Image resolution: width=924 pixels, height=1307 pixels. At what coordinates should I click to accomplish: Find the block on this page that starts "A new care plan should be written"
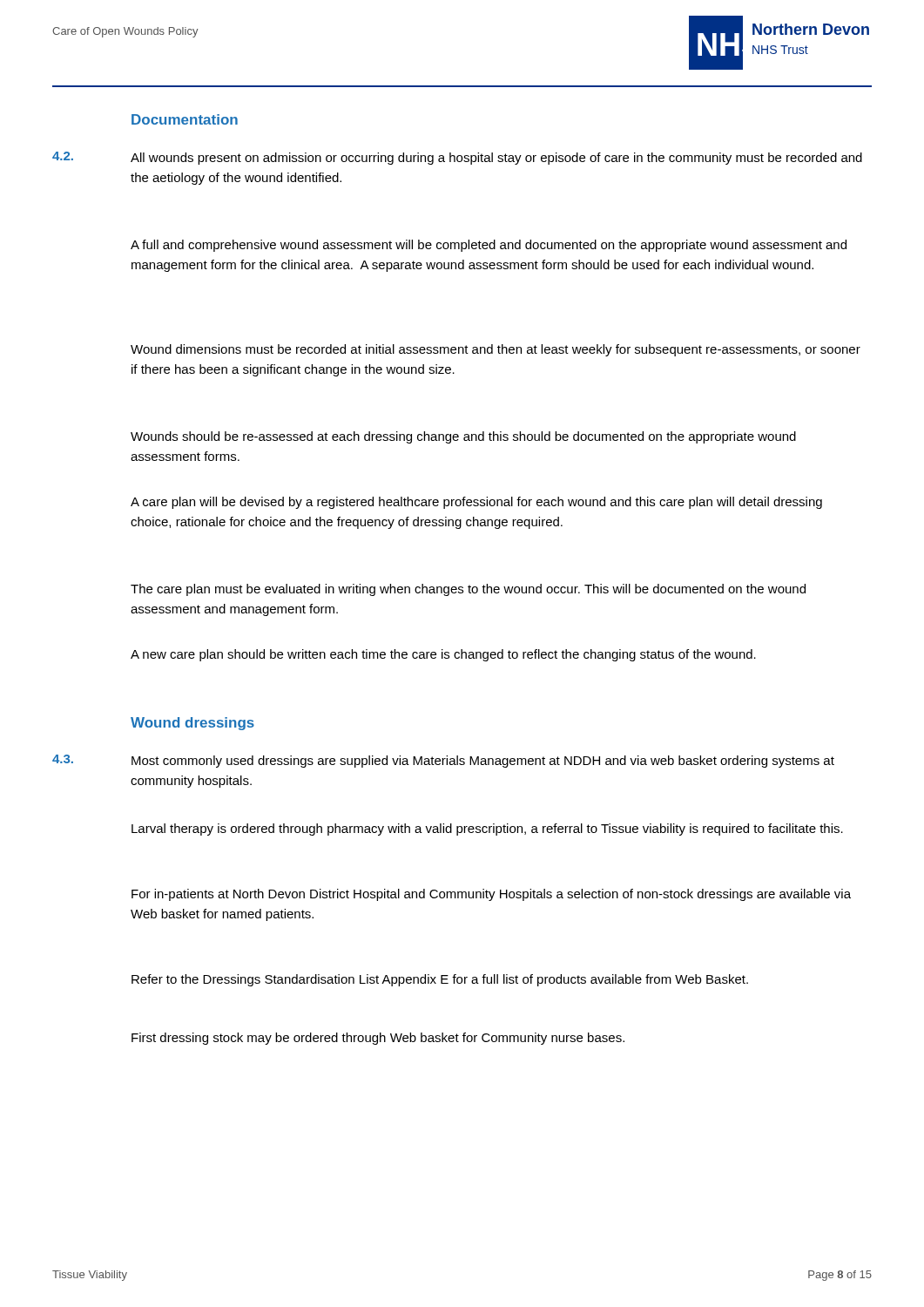coord(444,654)
